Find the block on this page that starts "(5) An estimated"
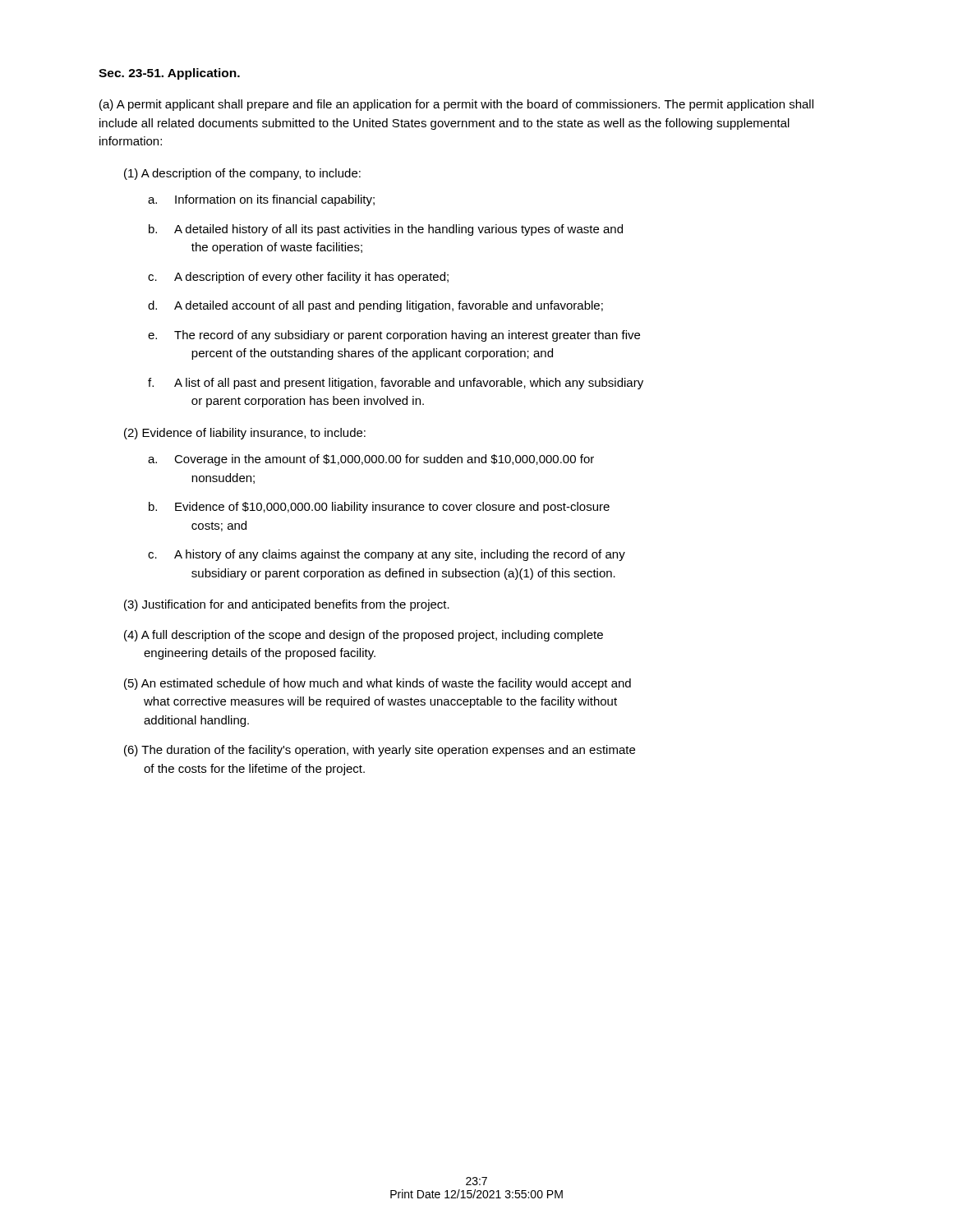Image resolution: width=953 pixels, height=1232 pixels. coord(377,701)
